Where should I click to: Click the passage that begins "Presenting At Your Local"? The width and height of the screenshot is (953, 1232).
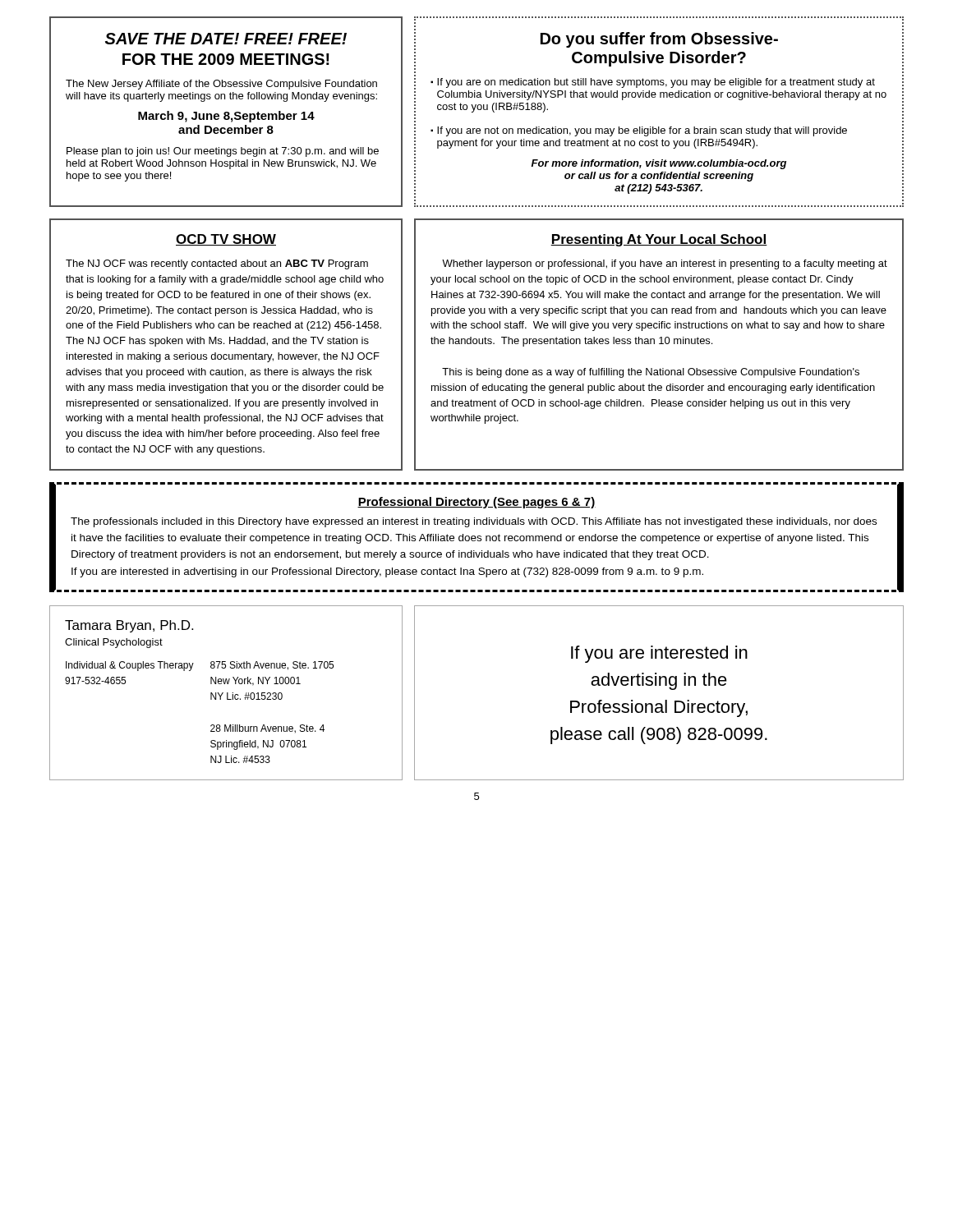pyautogui.click(x=659, y=329)
